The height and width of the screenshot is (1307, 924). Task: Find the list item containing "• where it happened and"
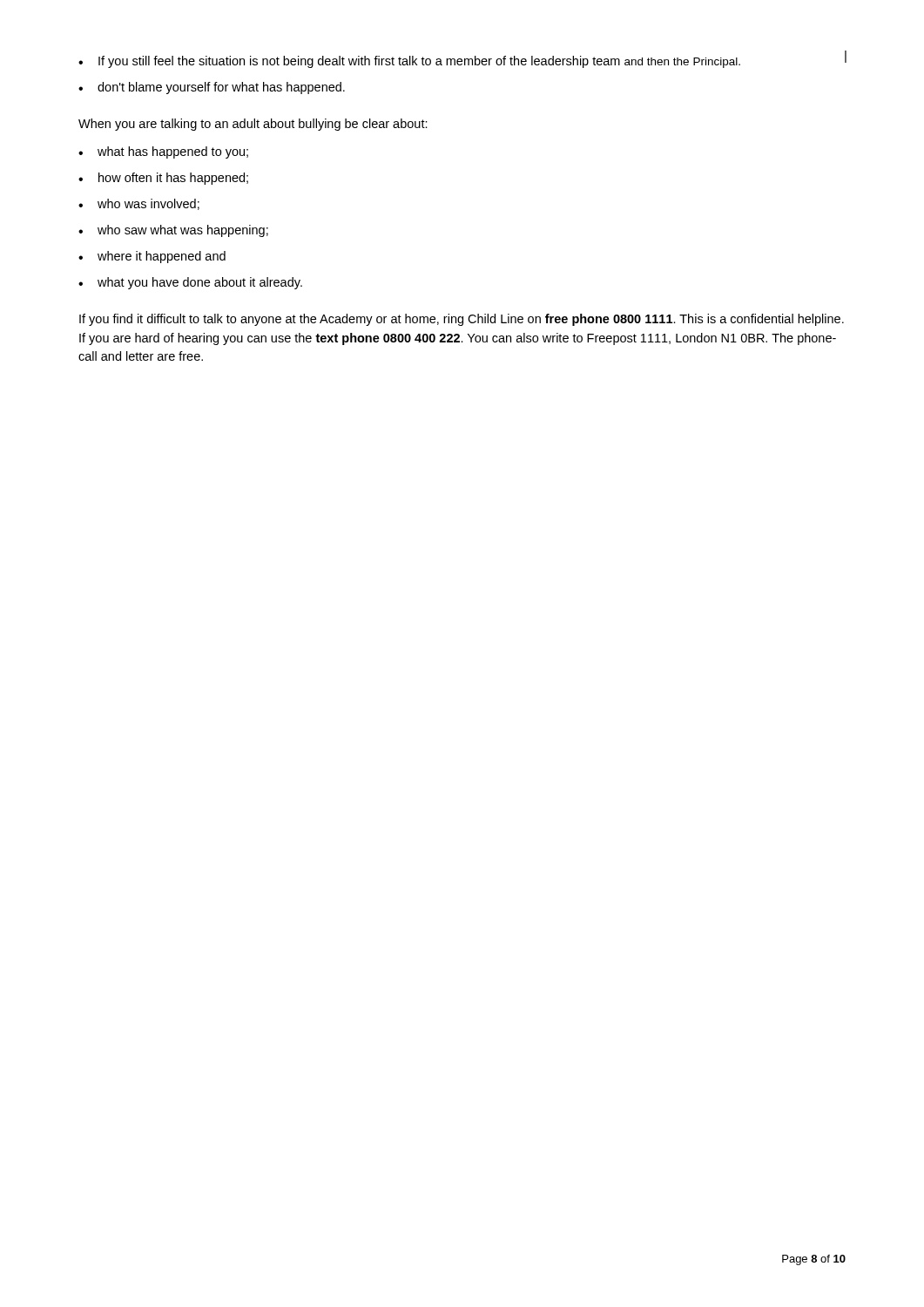click(x=152, y=257)
